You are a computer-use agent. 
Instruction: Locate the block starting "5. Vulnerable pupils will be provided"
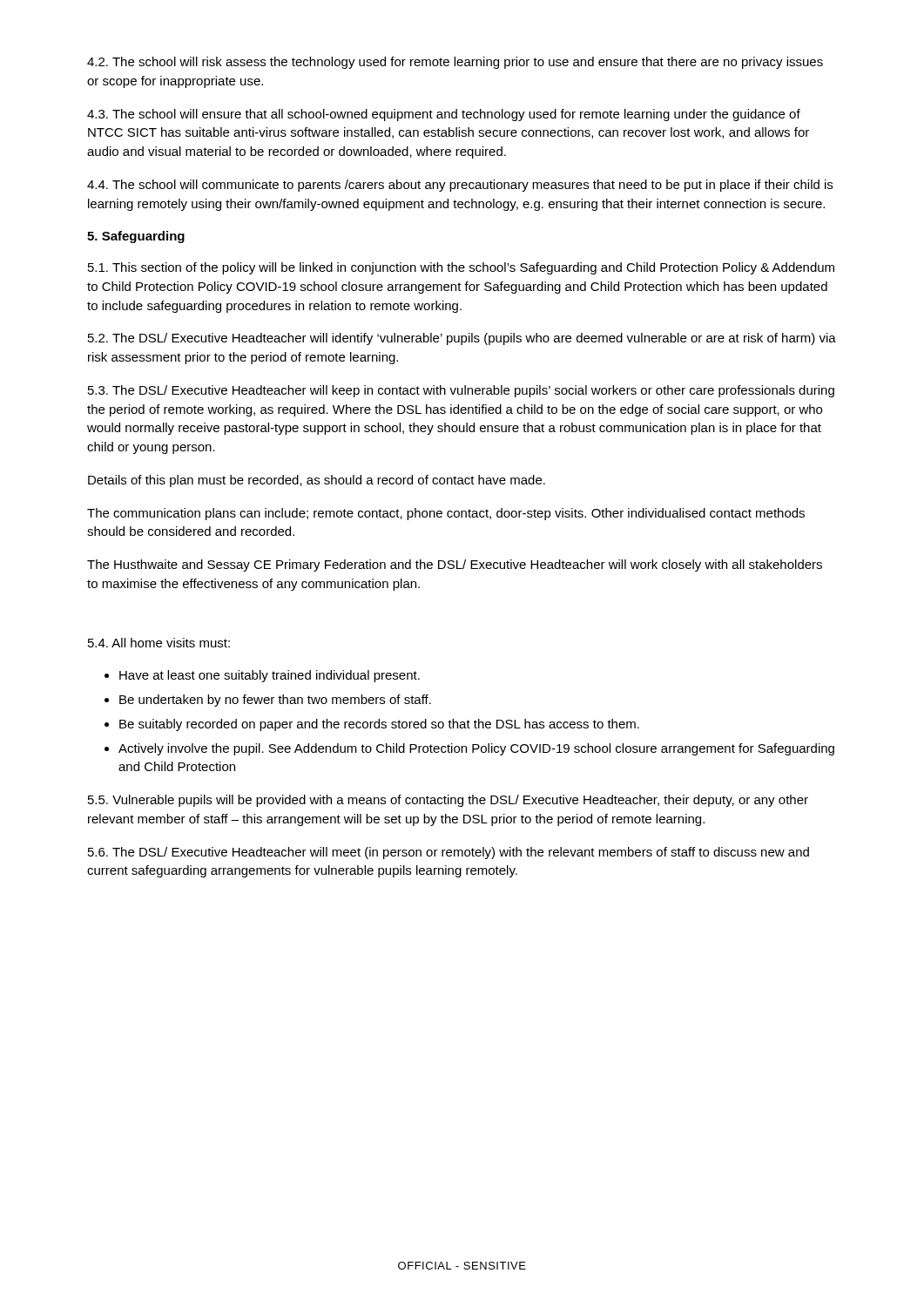tap(462, 809)
